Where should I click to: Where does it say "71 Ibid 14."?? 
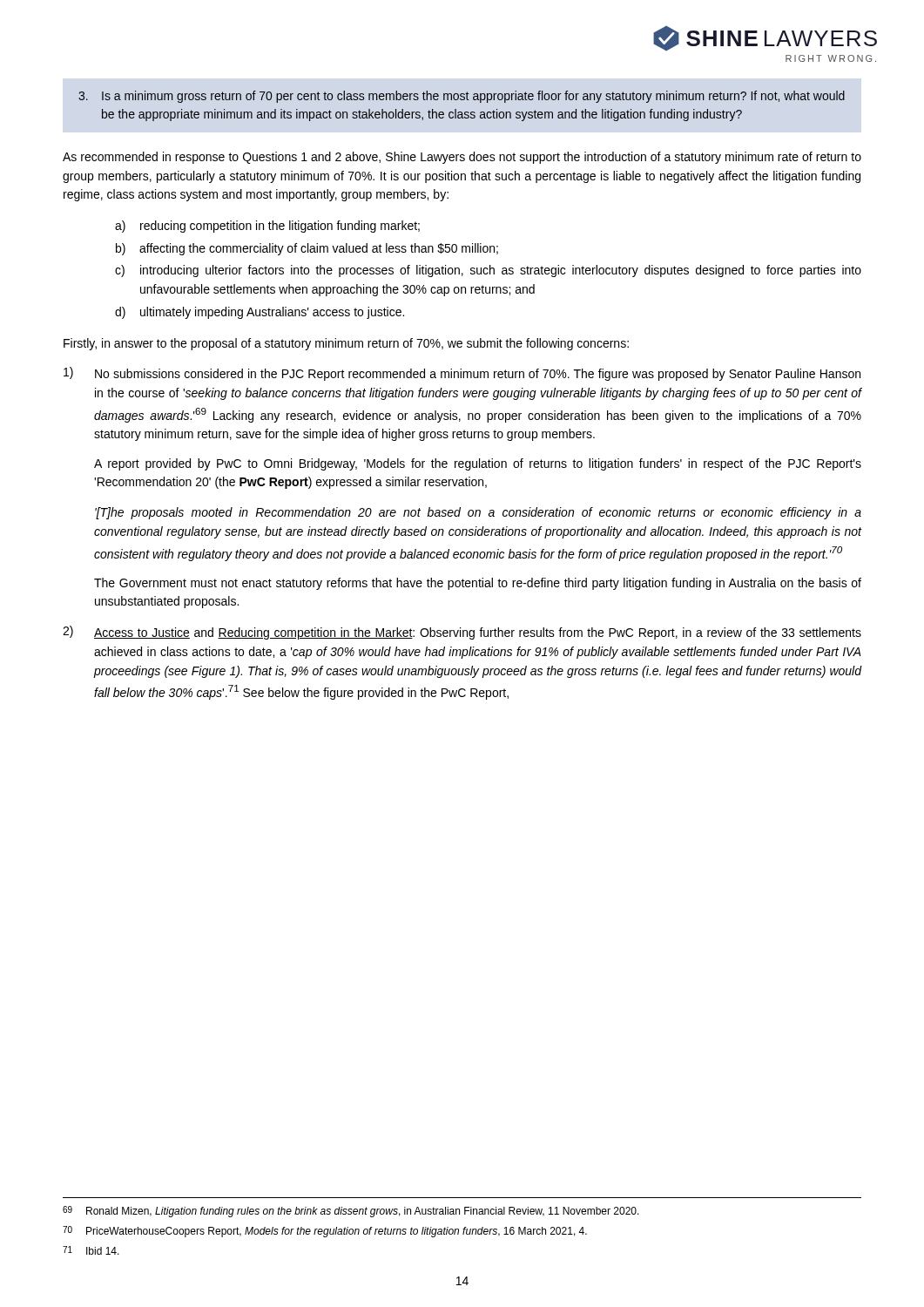(91, 1250)
